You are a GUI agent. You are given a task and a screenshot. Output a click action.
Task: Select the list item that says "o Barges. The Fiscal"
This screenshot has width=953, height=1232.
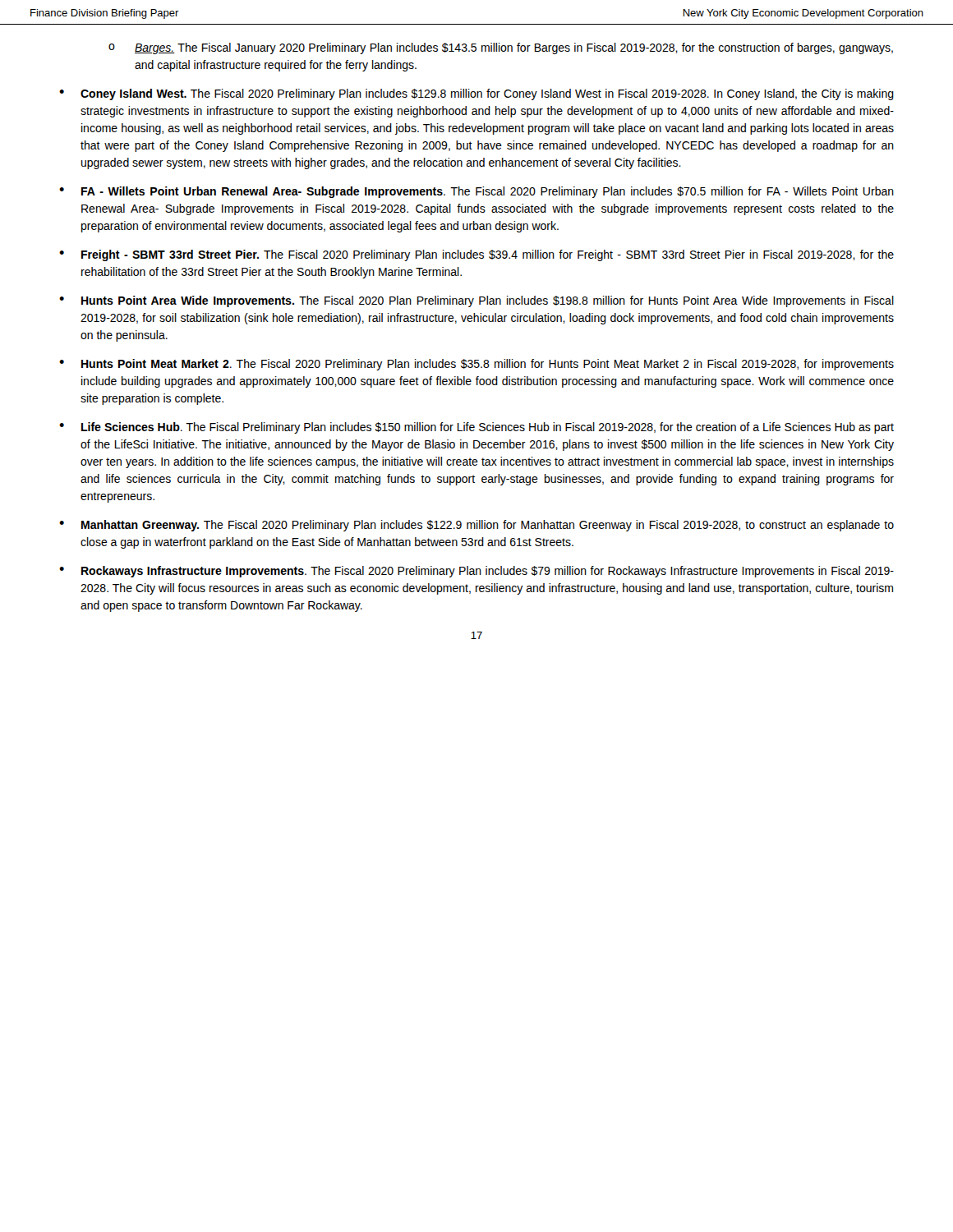click(501, 57)
